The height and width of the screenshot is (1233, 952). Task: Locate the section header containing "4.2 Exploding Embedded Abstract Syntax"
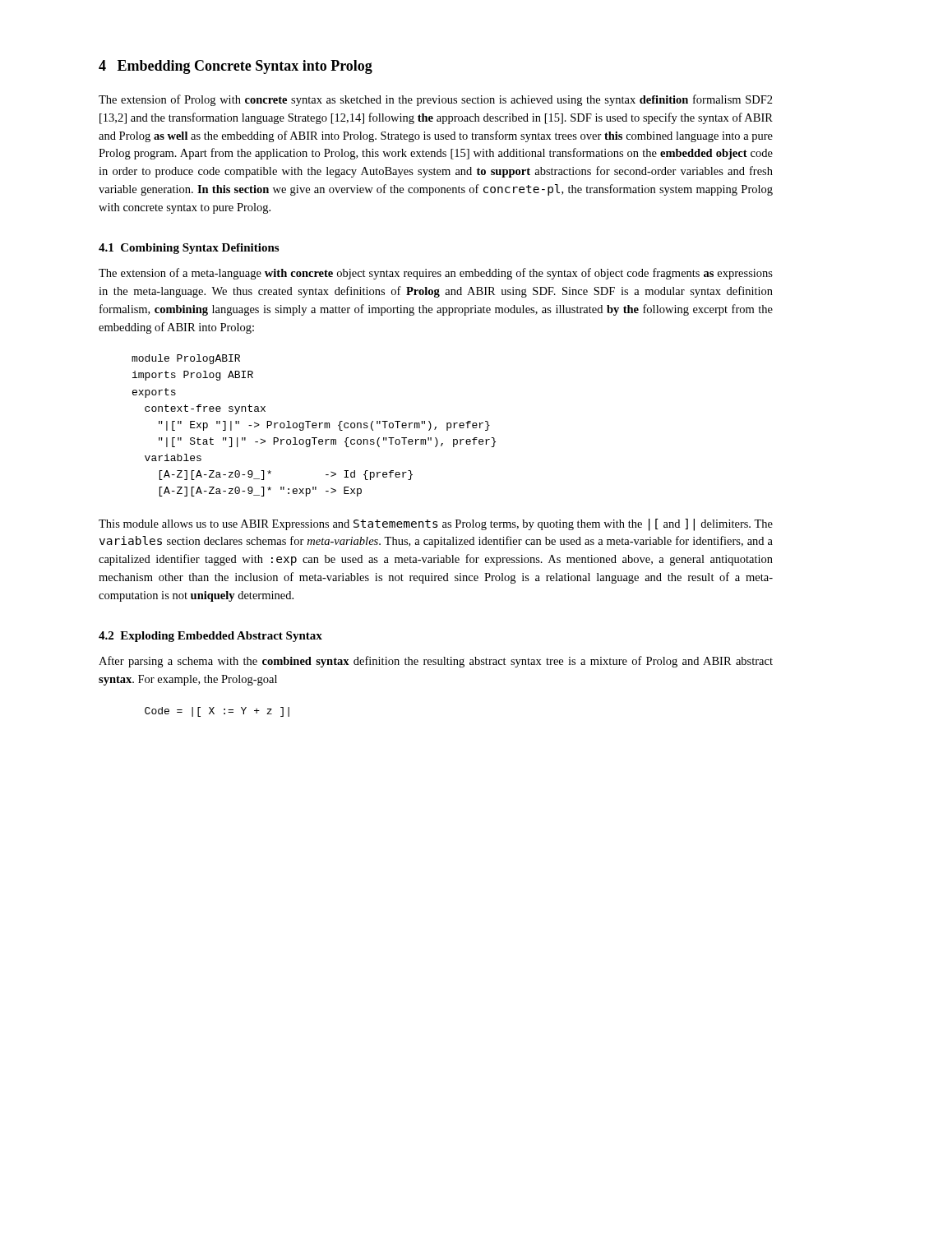click(210, 636)
